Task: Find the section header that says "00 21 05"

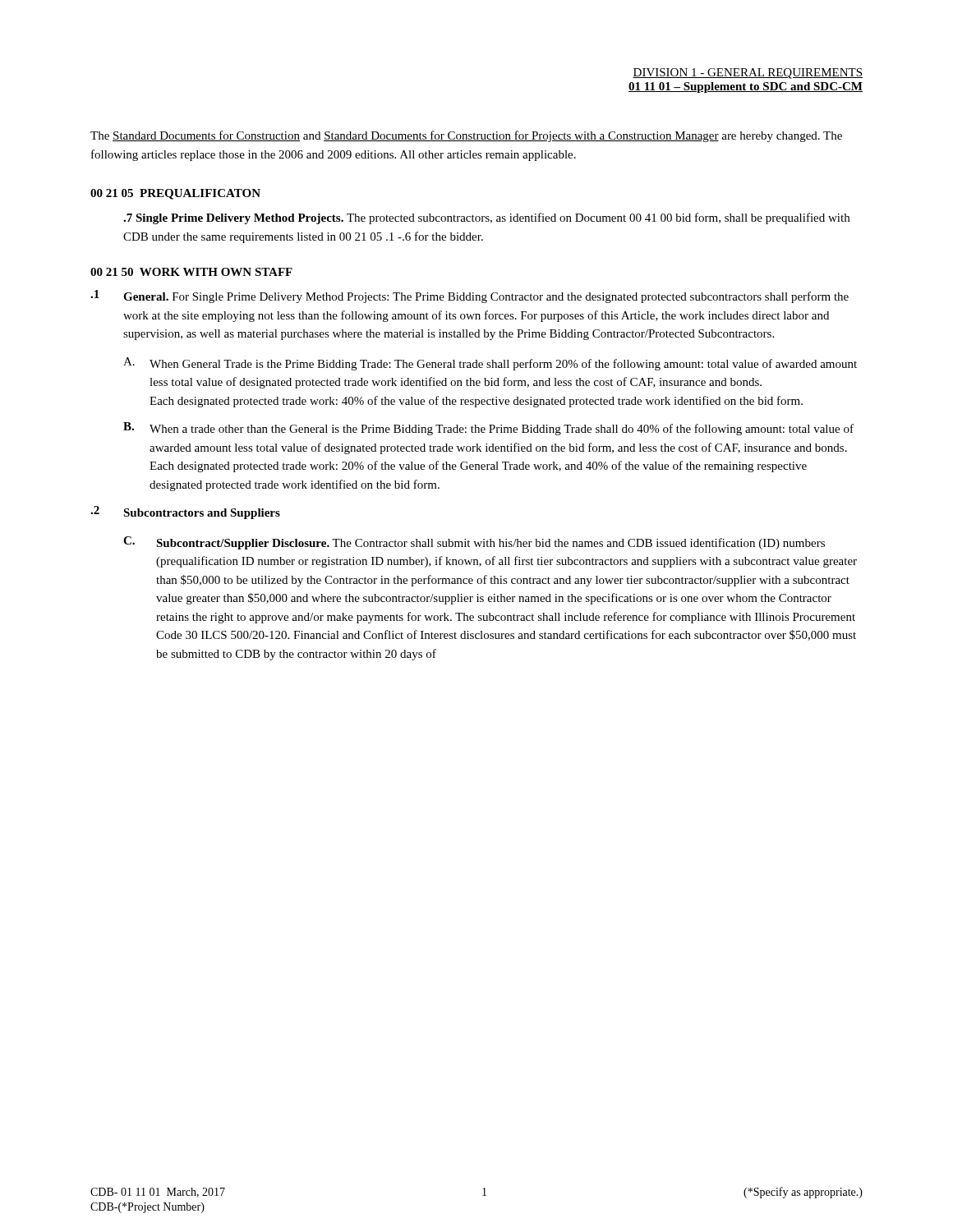Action: 175,193
